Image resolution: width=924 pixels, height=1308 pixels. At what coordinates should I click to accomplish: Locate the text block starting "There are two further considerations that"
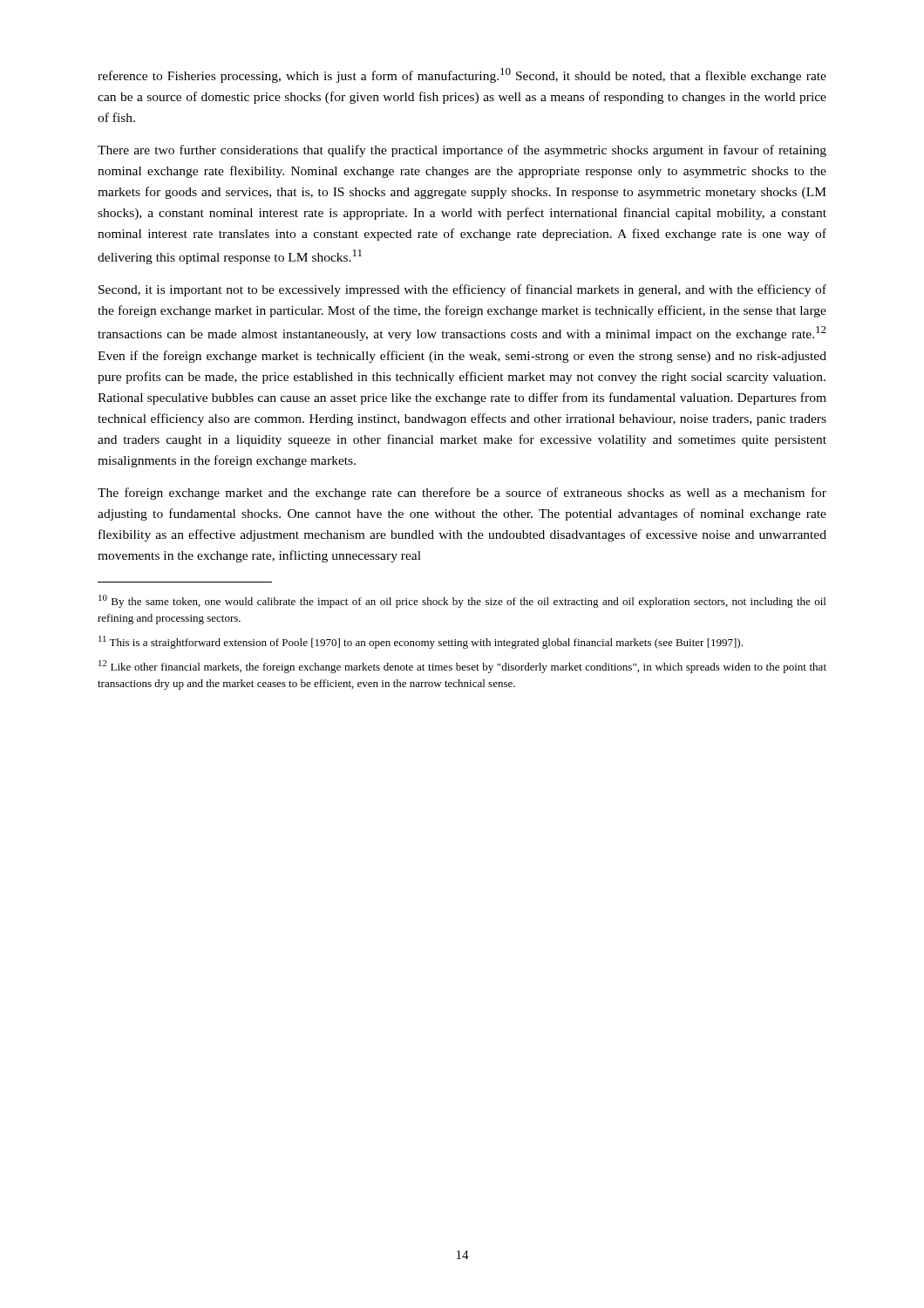point(462,203)
